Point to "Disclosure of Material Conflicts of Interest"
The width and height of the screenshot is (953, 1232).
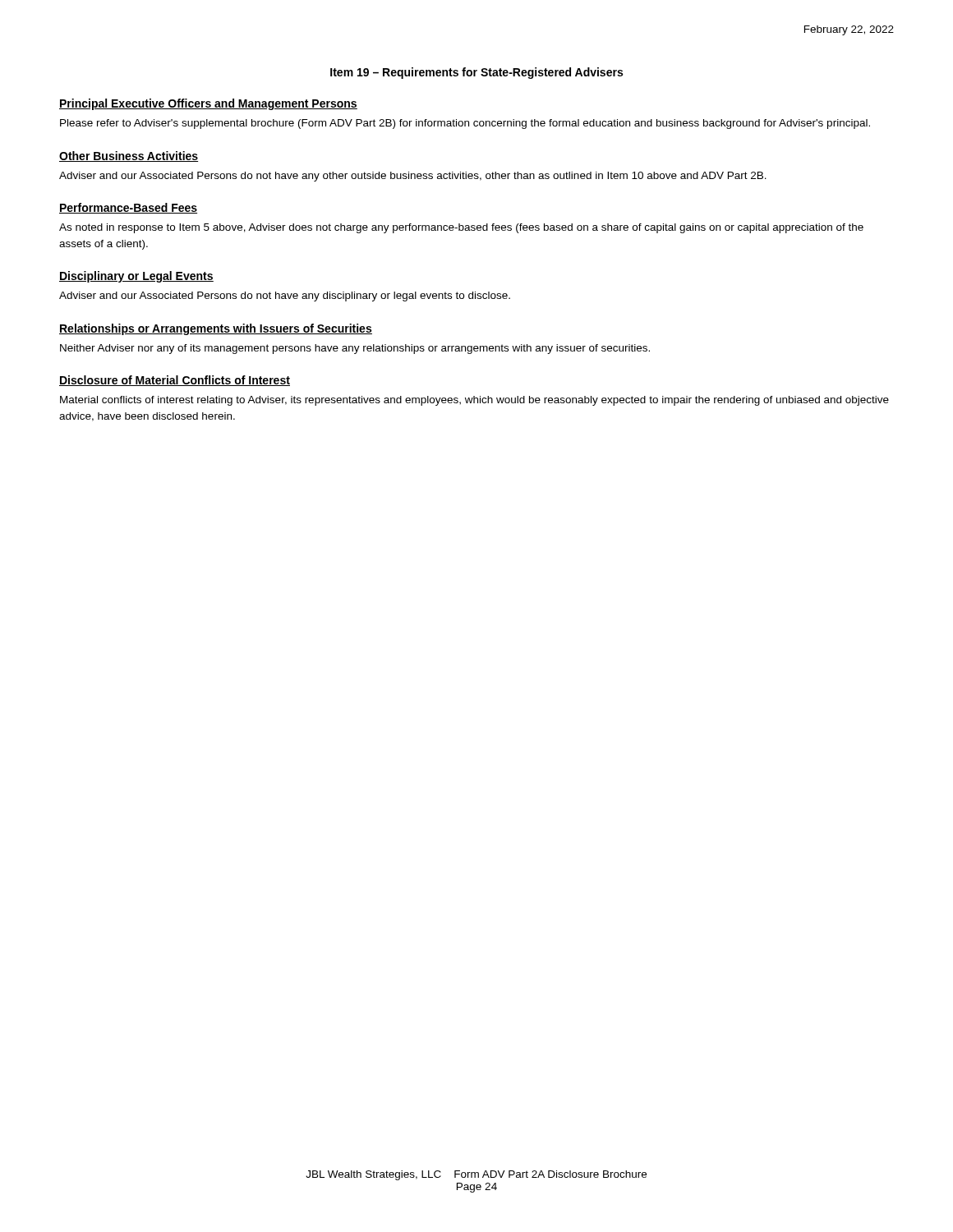pyautogui.click(x=175, y=381)
